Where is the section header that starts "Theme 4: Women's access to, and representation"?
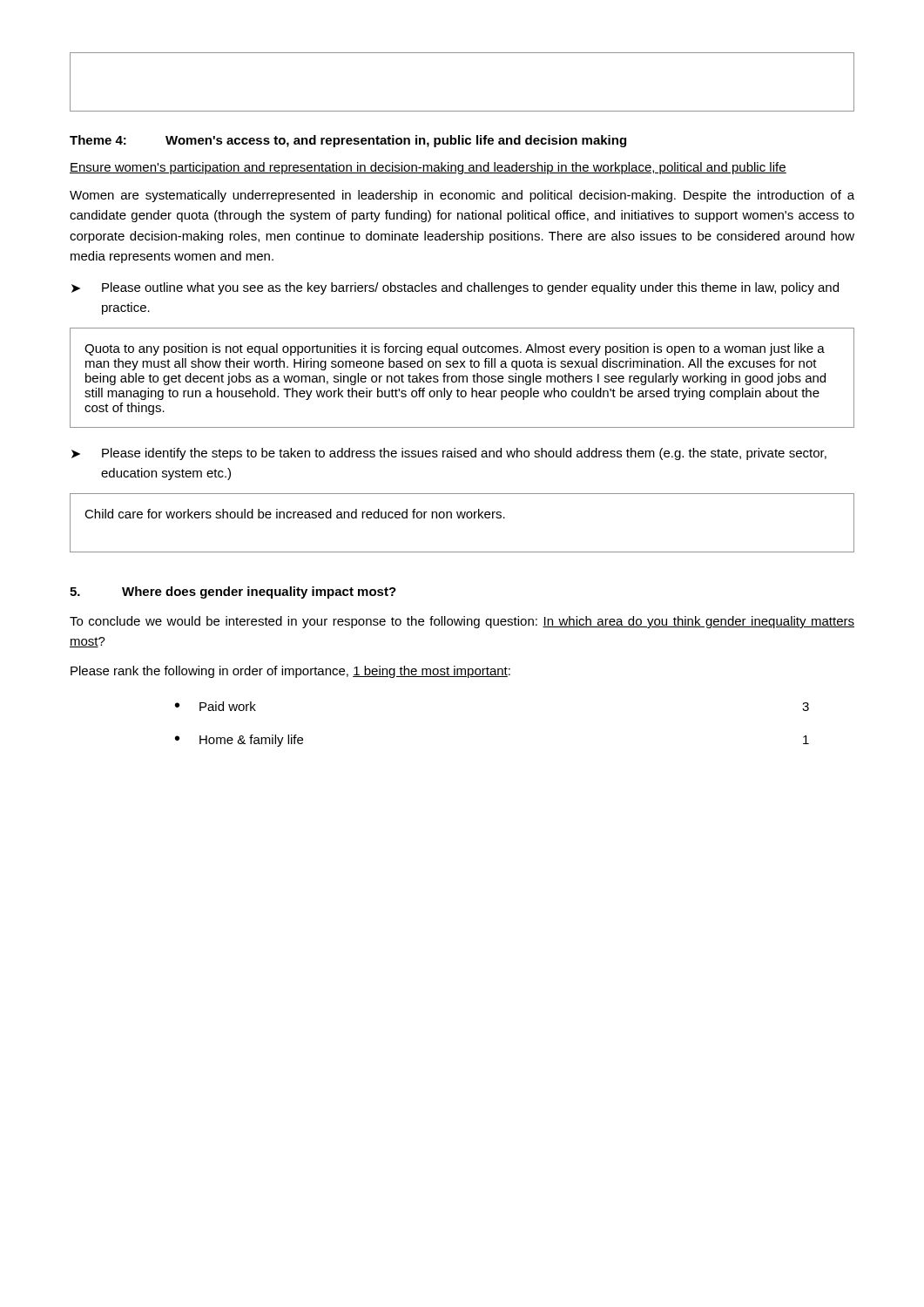Viewport: 924px width, 1307px height. point(348,140)
